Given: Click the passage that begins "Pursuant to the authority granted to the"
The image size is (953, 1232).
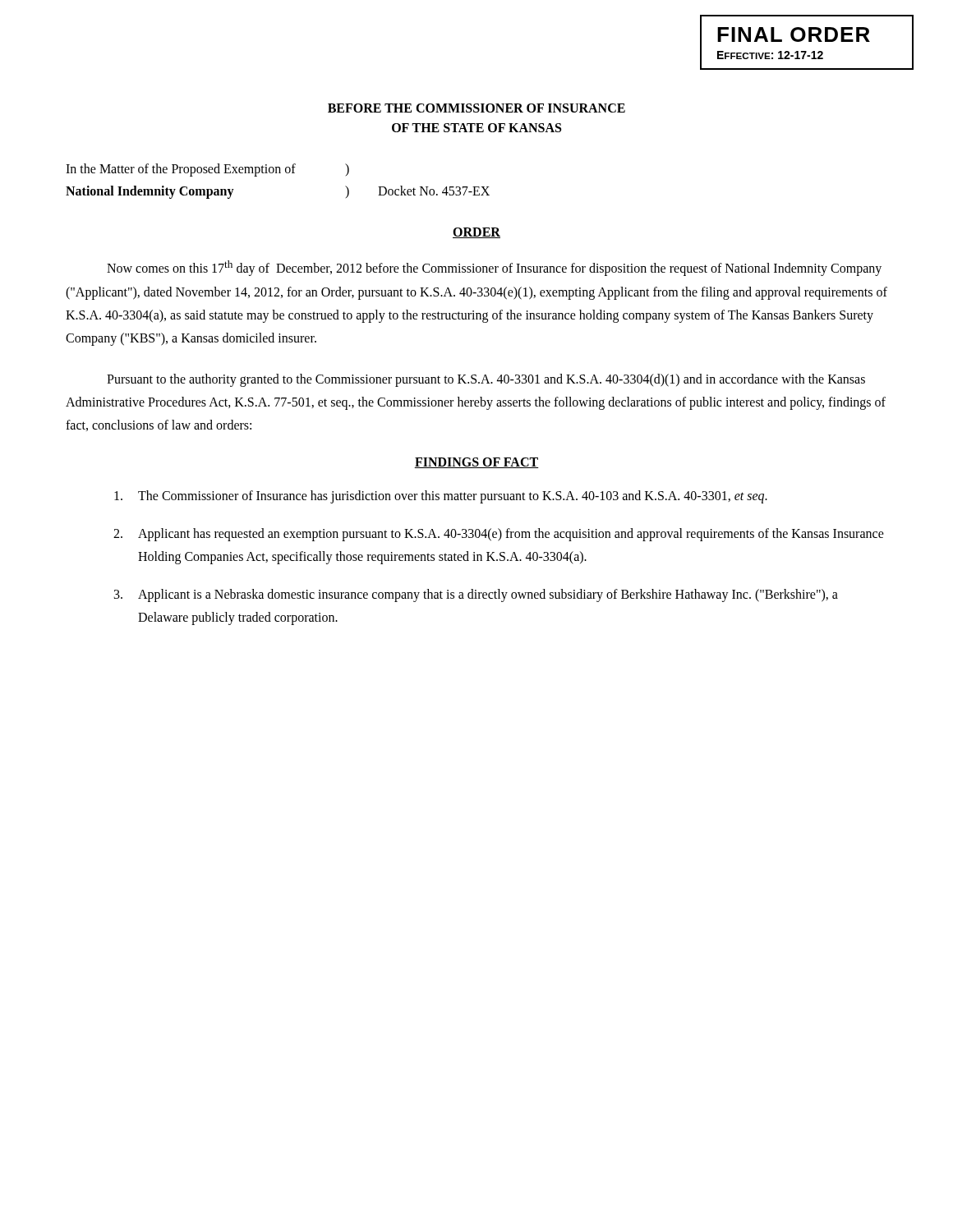Looking at the screenshot, I should 476,402.
